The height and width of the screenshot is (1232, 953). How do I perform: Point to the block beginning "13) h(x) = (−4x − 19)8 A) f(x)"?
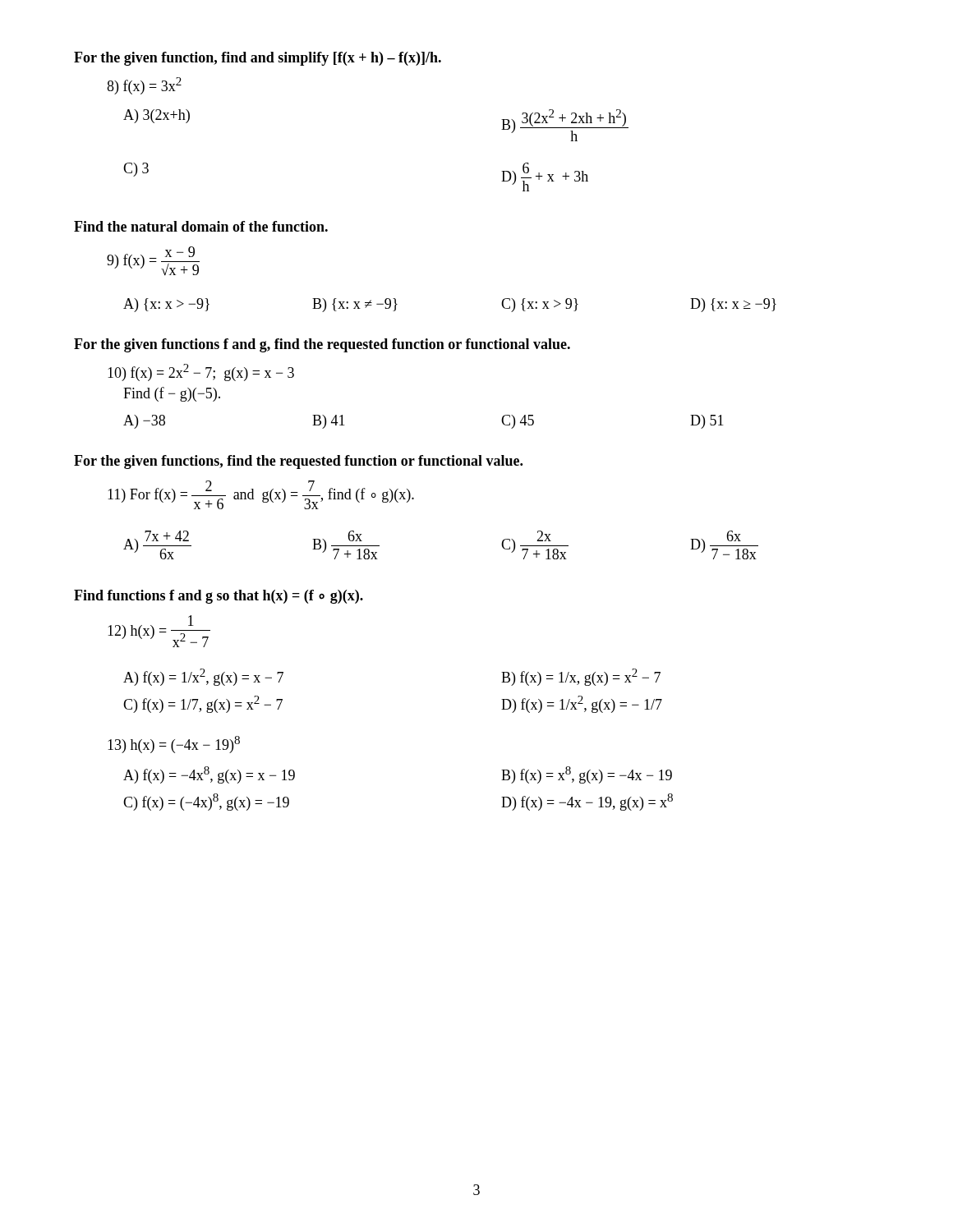coord(493,772)
